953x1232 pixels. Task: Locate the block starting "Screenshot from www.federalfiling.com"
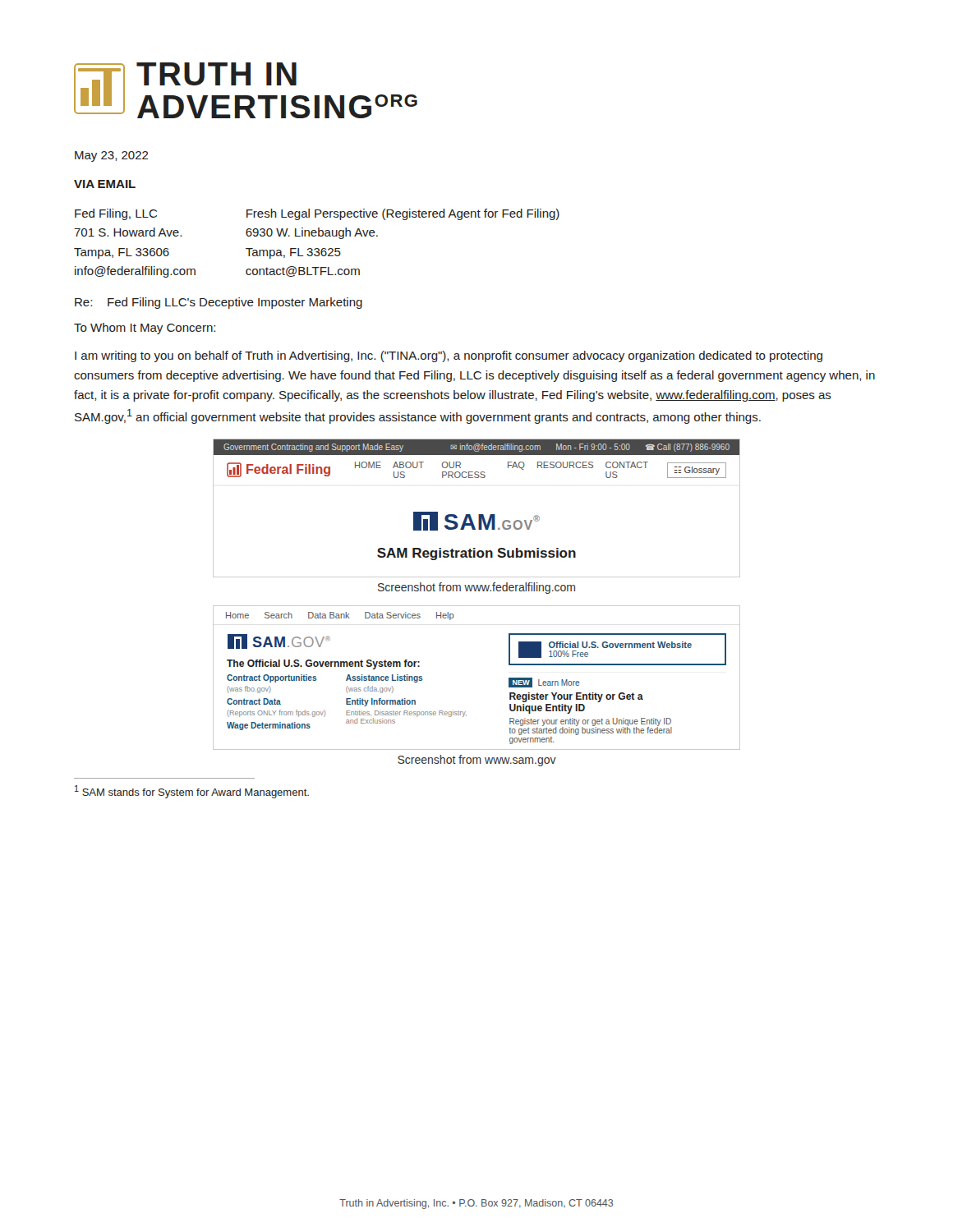[476, 587]
